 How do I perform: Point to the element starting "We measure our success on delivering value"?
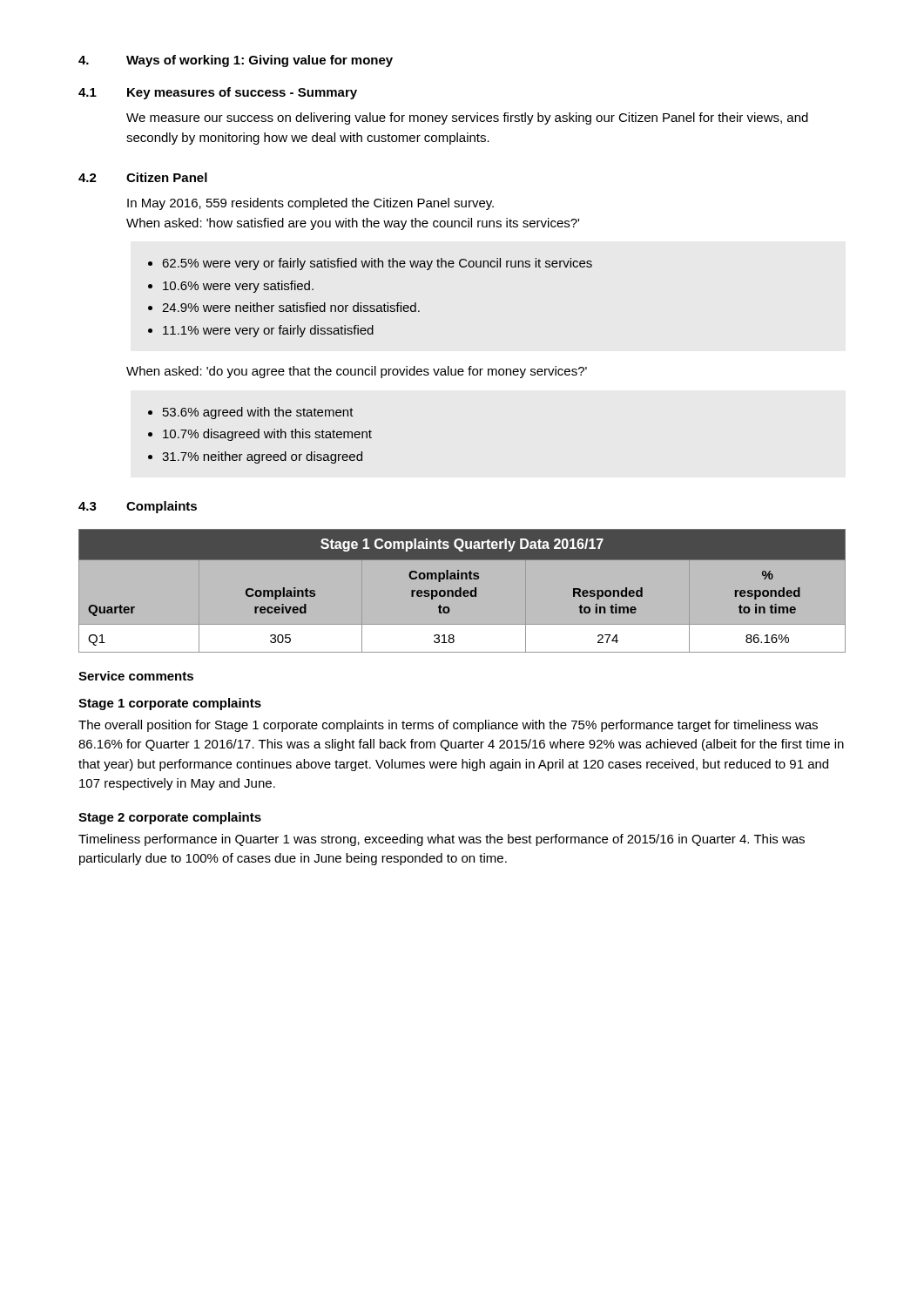coord(467,127)
